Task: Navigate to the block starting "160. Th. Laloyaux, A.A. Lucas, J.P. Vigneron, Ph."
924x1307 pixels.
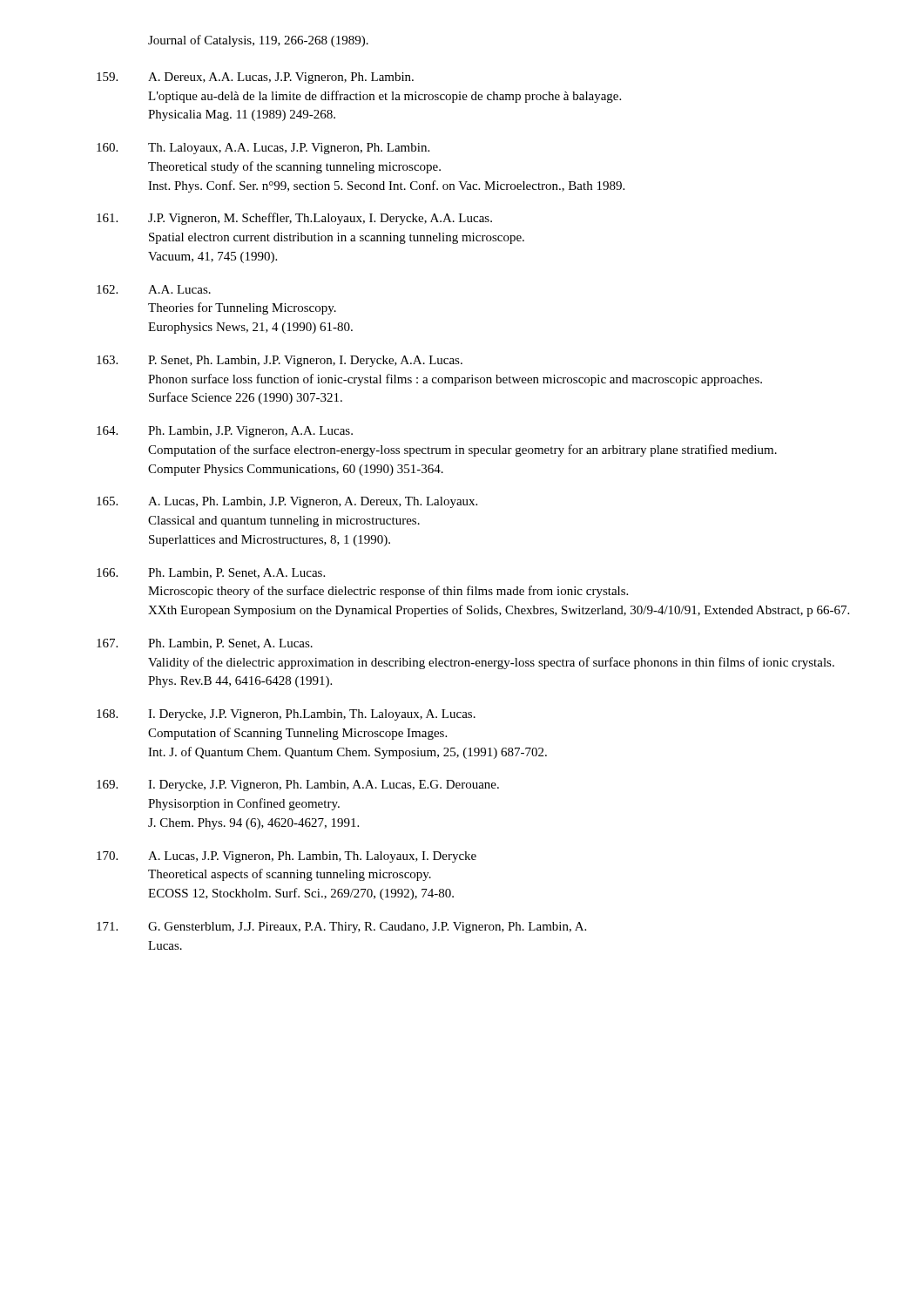Action: tap(263, 149)
